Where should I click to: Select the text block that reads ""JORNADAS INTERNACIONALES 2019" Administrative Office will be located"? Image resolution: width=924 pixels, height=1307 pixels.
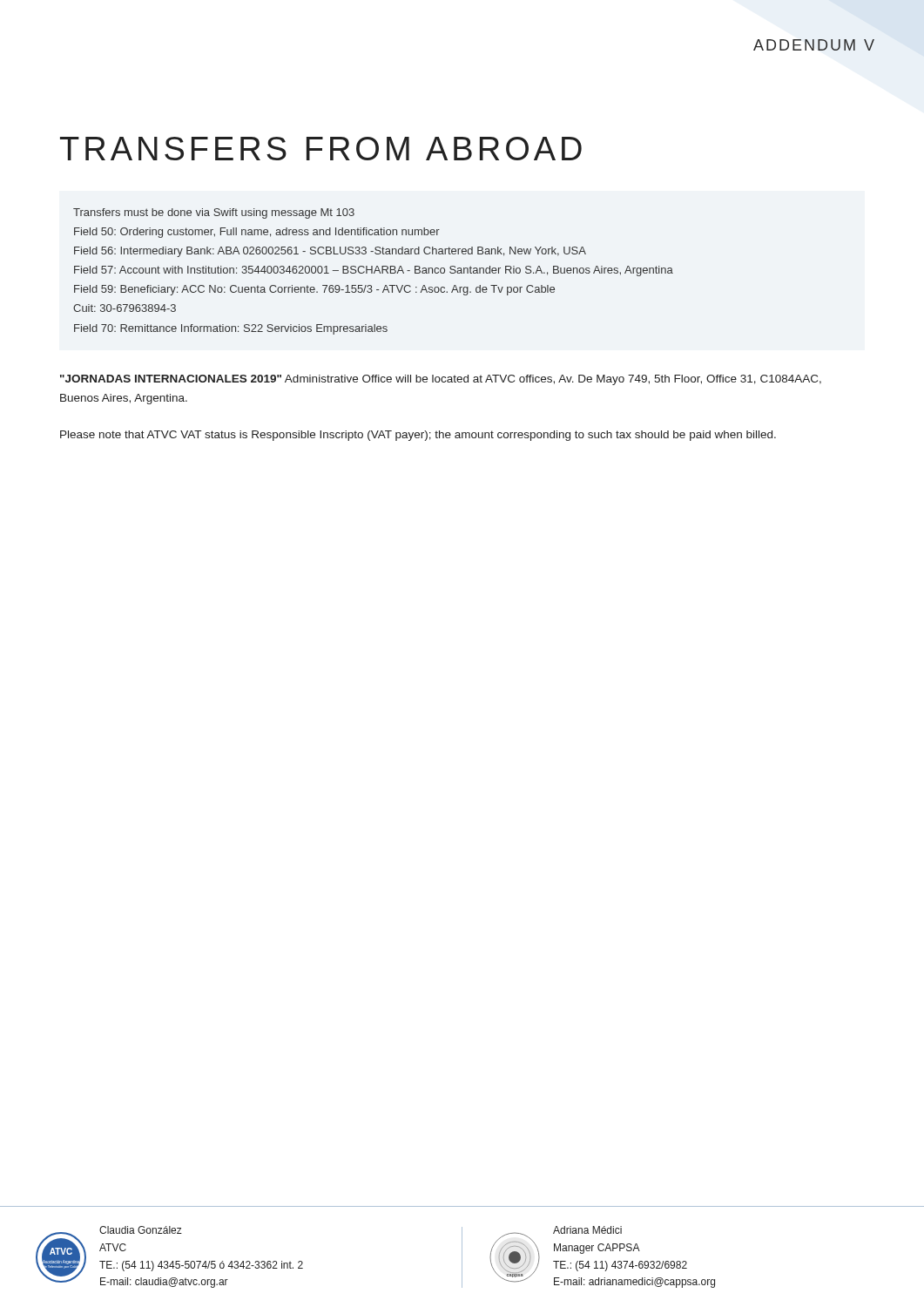pyautogui.click(x=441, y=388)
